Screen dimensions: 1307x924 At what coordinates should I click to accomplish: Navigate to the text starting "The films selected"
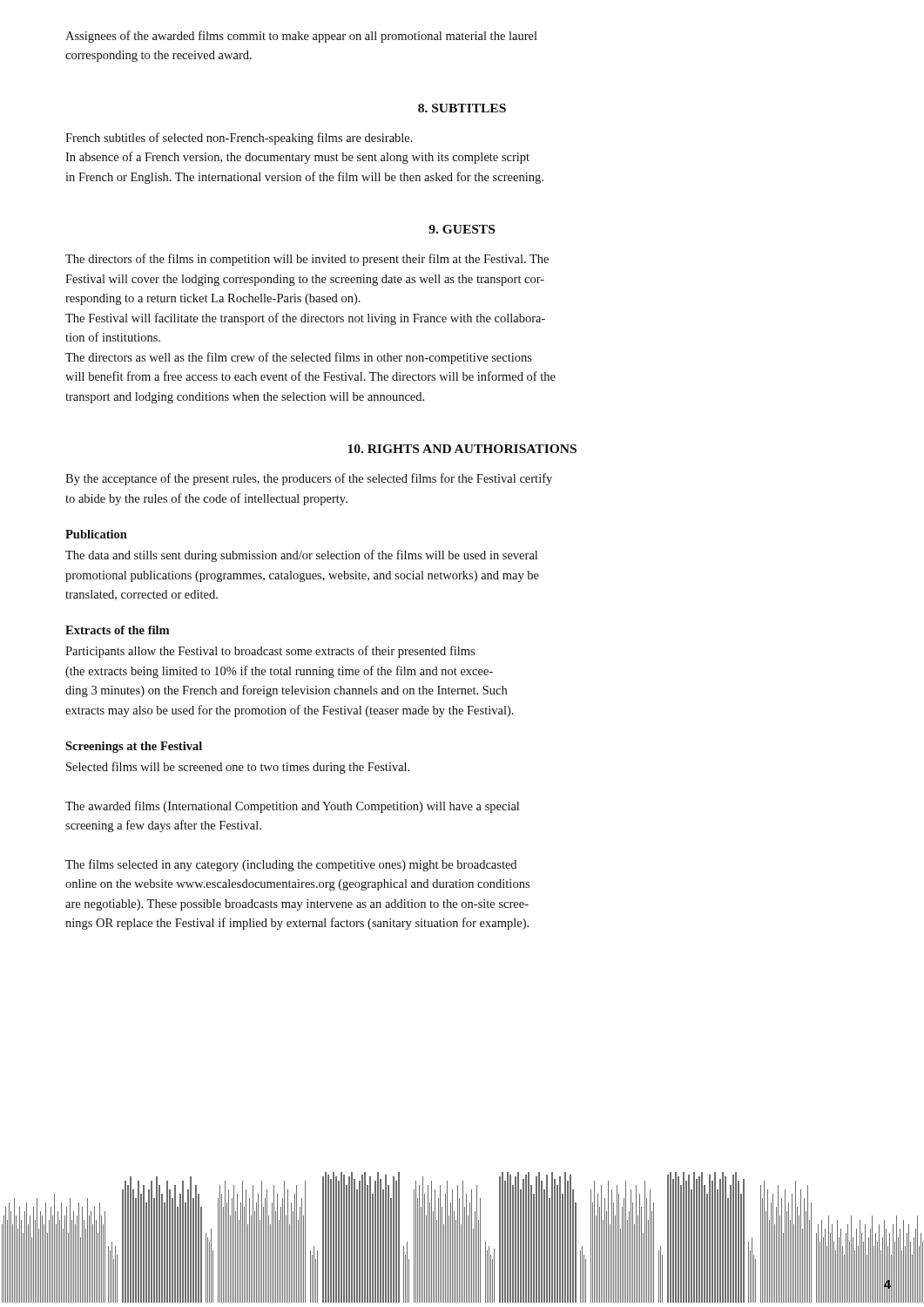pyautogui.click(x=298, y=893)
